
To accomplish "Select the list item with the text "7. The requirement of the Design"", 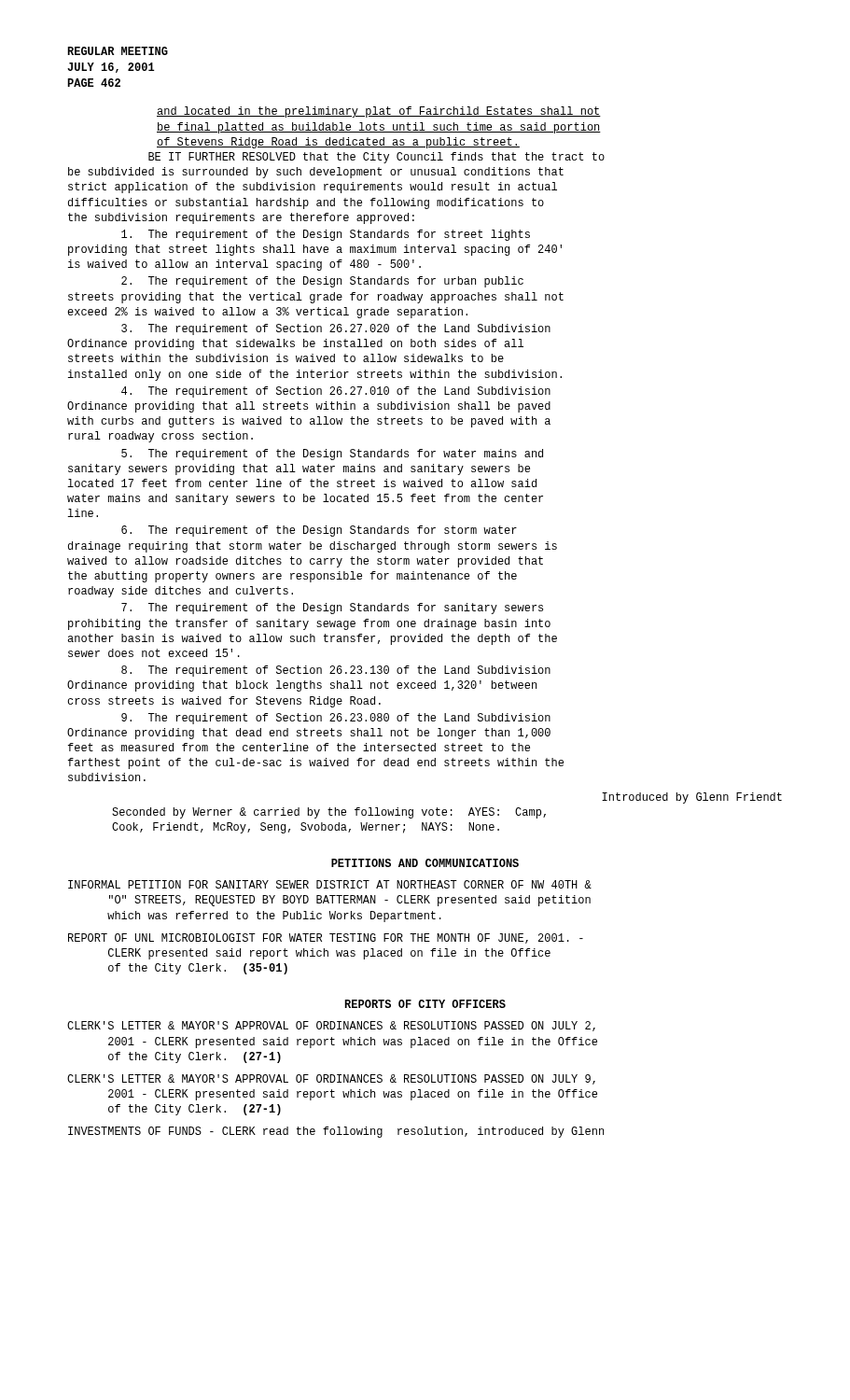I will tap(312, 632).
